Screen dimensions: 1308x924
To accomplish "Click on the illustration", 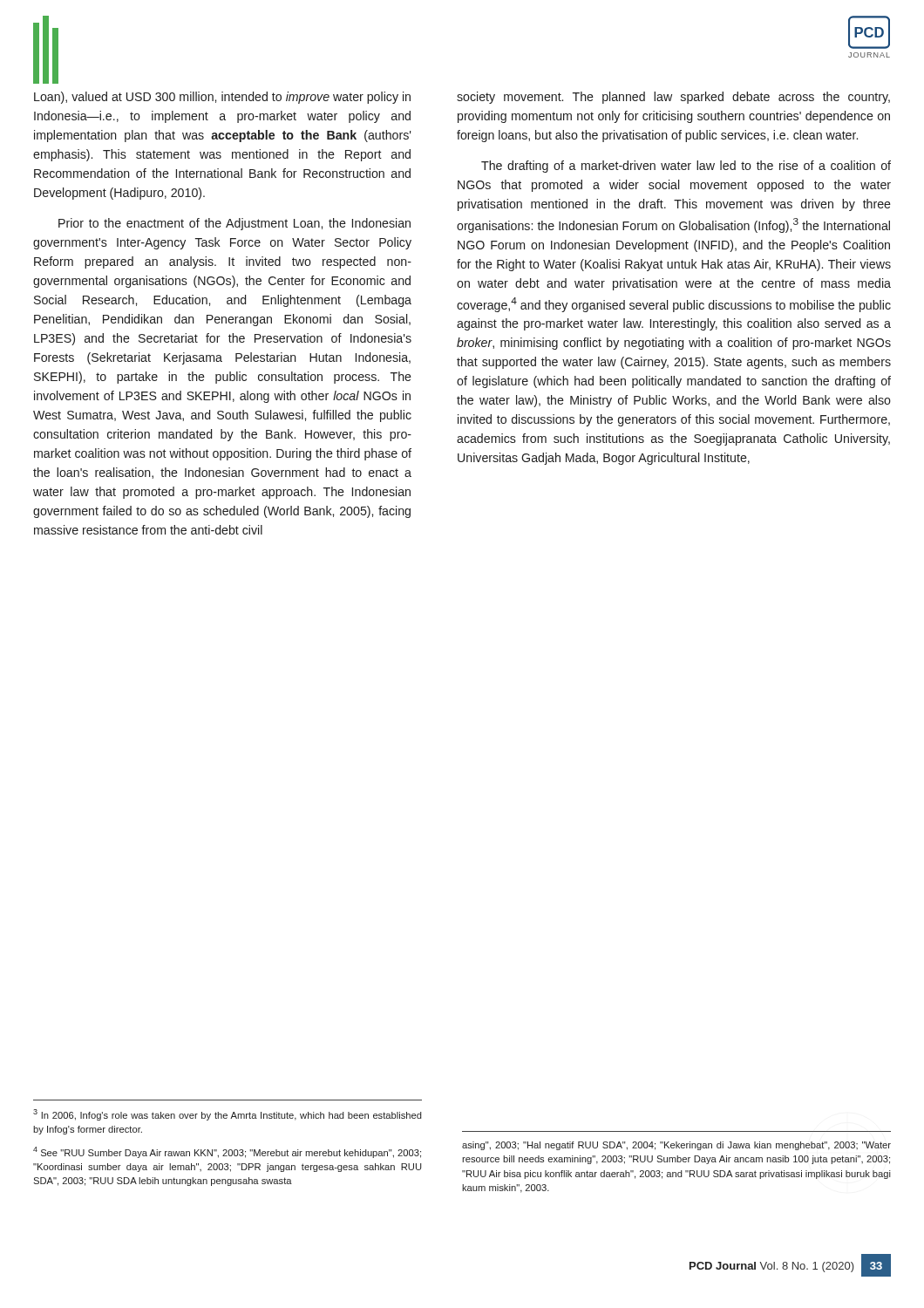I will pyautogui.click(x=51, y=50).
